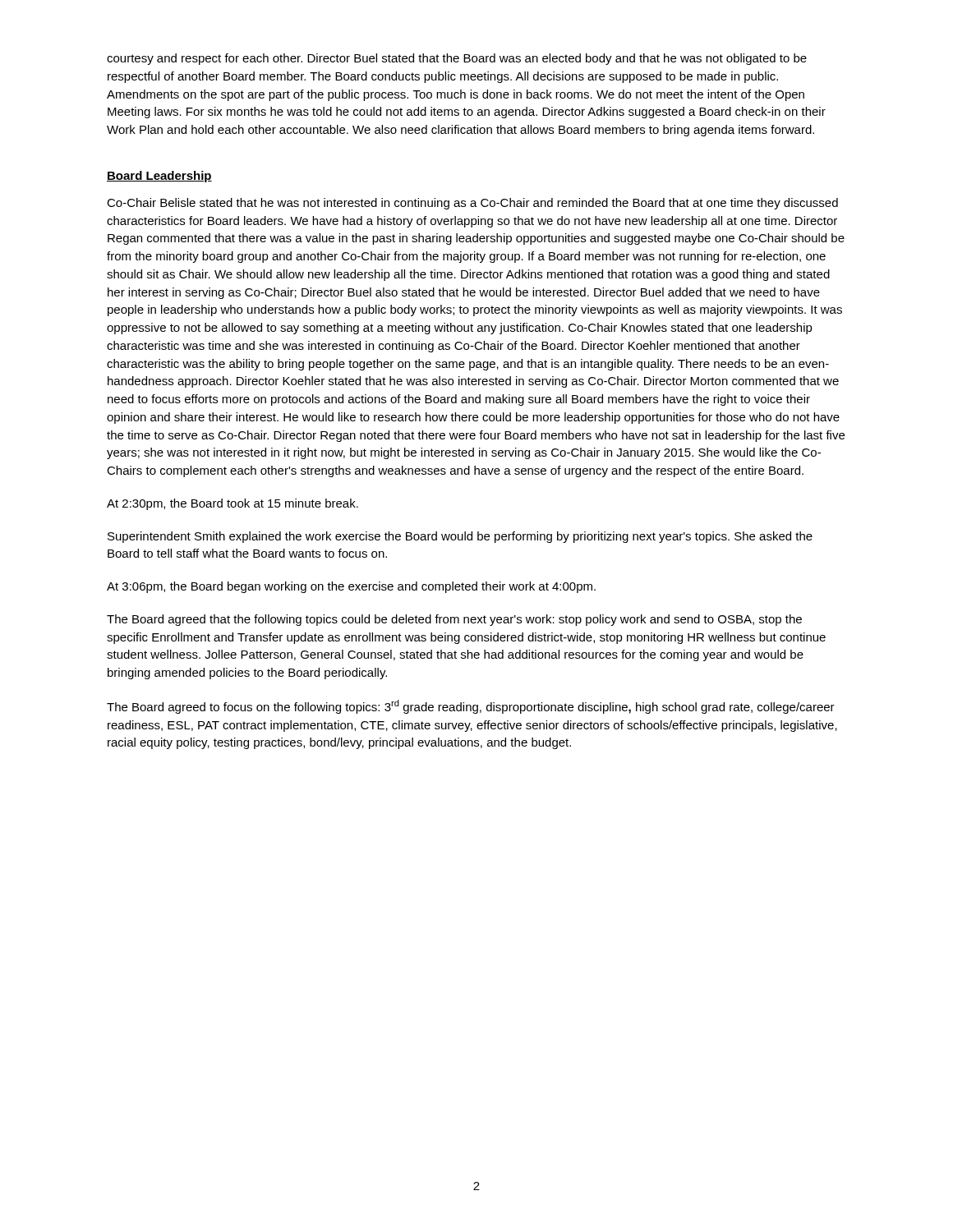
Task: Find the text starting "Co-Chair Belisle stated that"
Action: coord(476,336)
